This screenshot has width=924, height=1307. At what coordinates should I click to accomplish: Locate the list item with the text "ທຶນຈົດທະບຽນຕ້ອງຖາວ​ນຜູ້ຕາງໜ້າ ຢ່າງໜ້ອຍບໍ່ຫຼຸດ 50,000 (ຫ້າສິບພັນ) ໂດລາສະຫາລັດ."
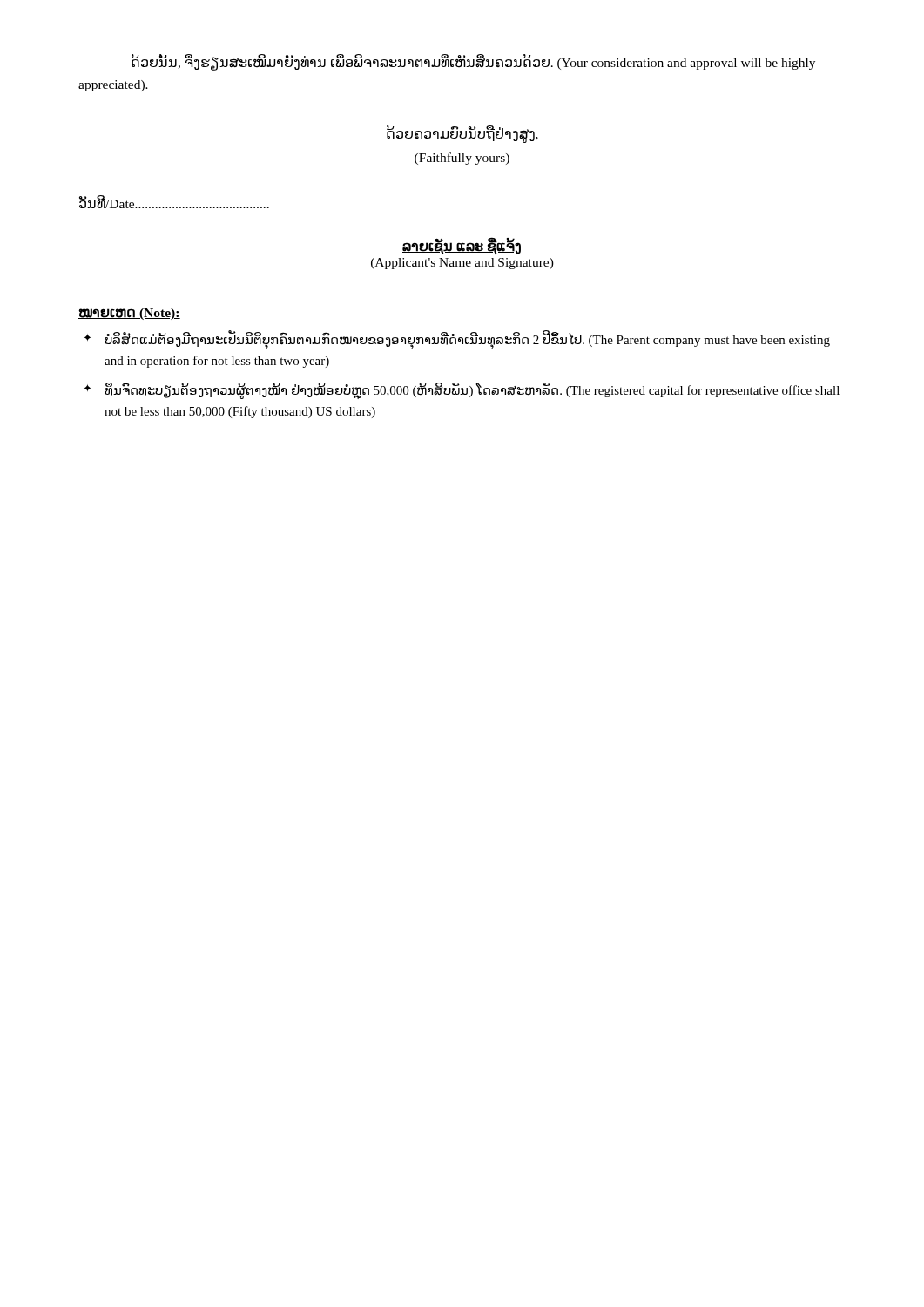coord(472,401)
